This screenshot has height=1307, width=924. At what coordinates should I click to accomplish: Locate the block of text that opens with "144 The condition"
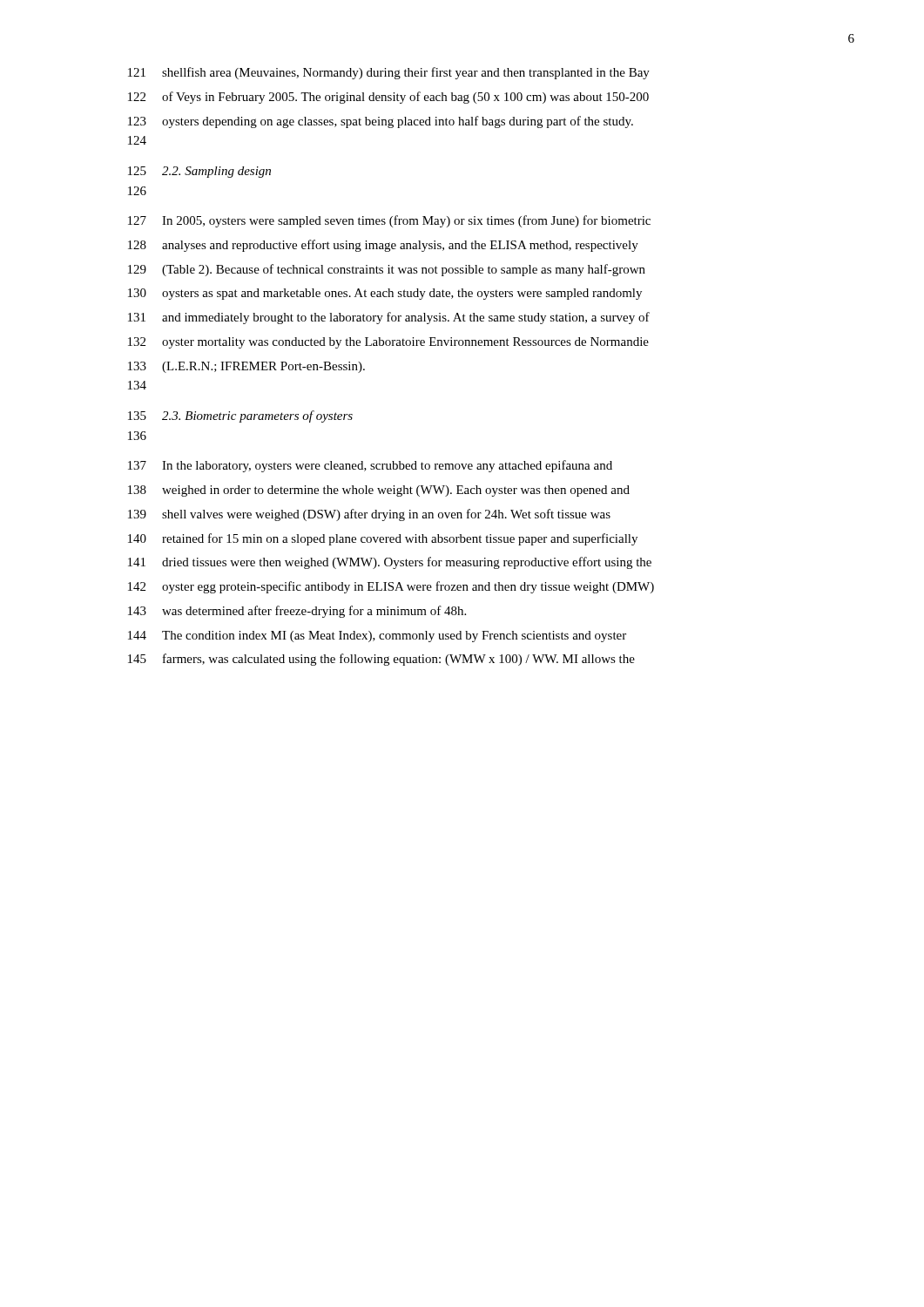click(x=479, y=648)
